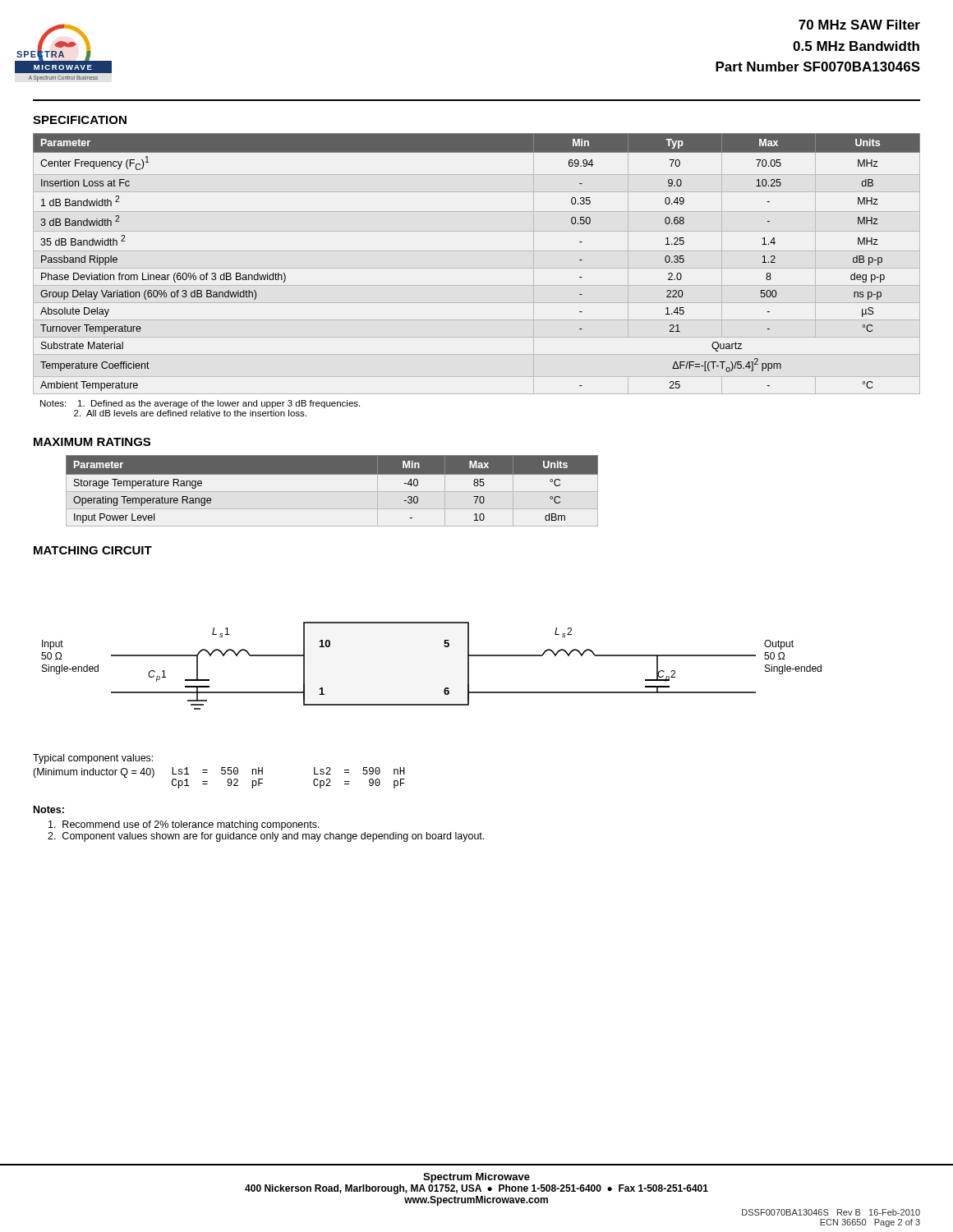The image size is (953, 1232).
Task: Navigate to the element starting "MATCHING CIRCUIT"
Action: pos(92,550)
